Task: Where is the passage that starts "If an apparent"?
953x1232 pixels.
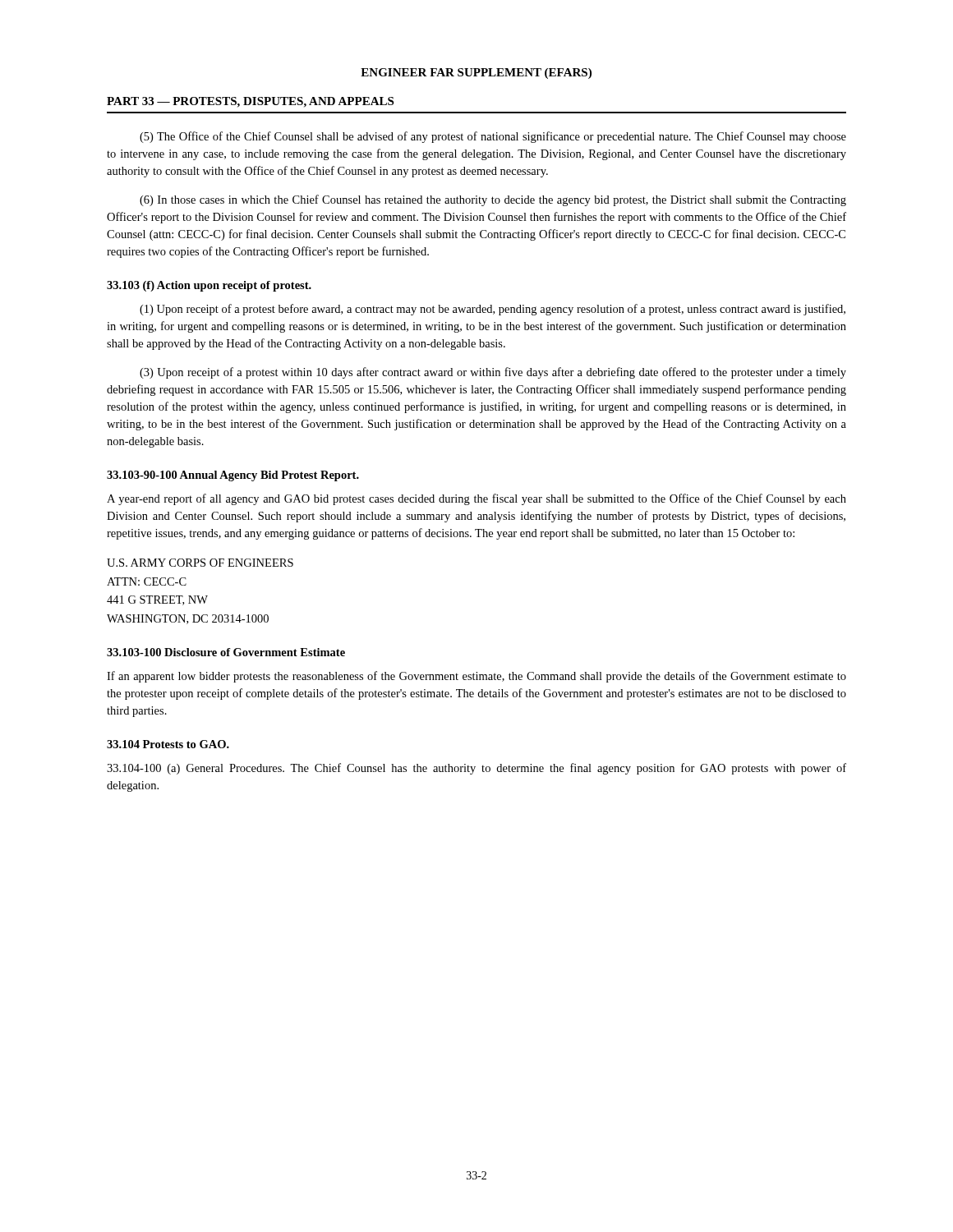Action: click(x=476, y=693)
